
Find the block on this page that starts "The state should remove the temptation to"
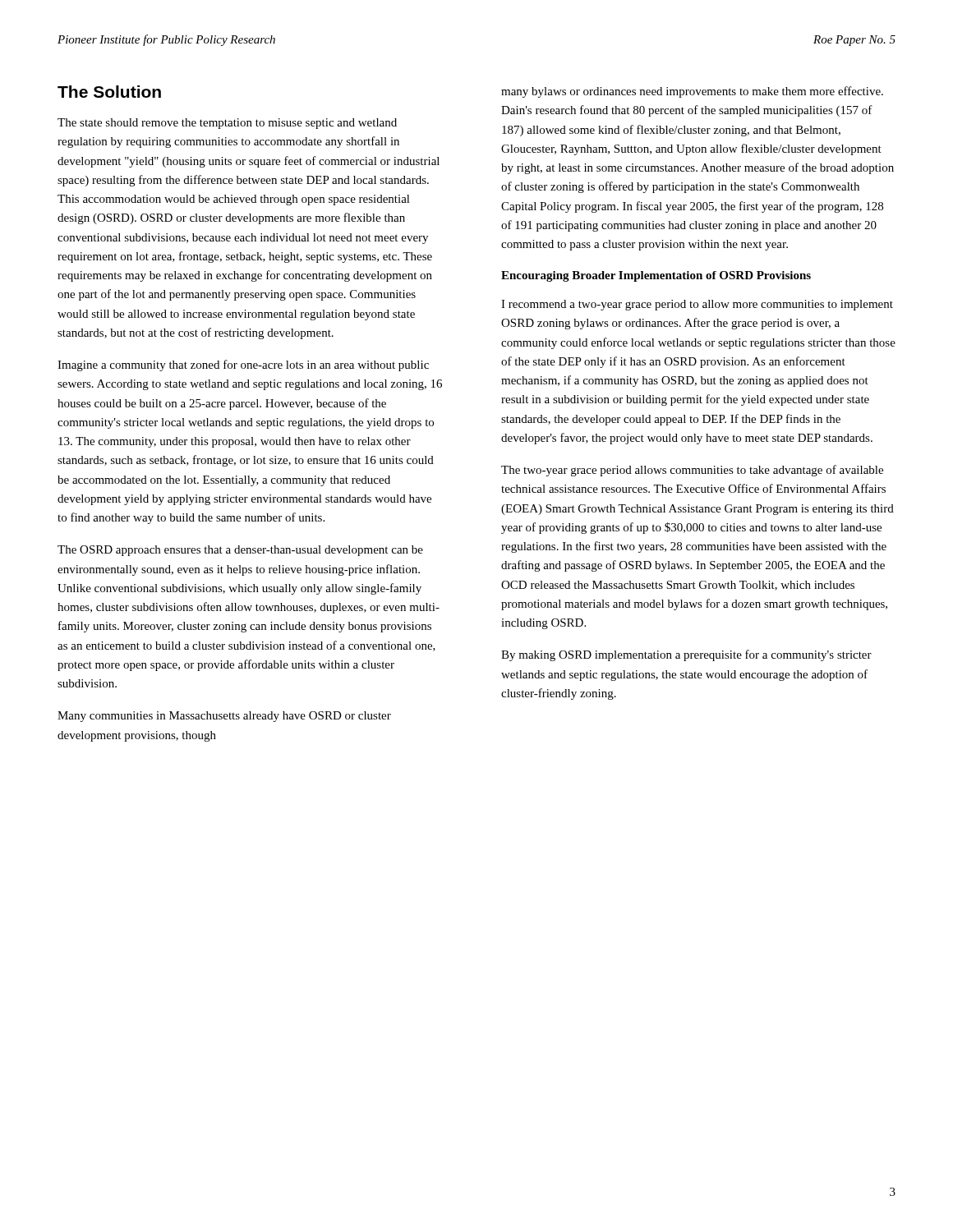coord(249,227)
